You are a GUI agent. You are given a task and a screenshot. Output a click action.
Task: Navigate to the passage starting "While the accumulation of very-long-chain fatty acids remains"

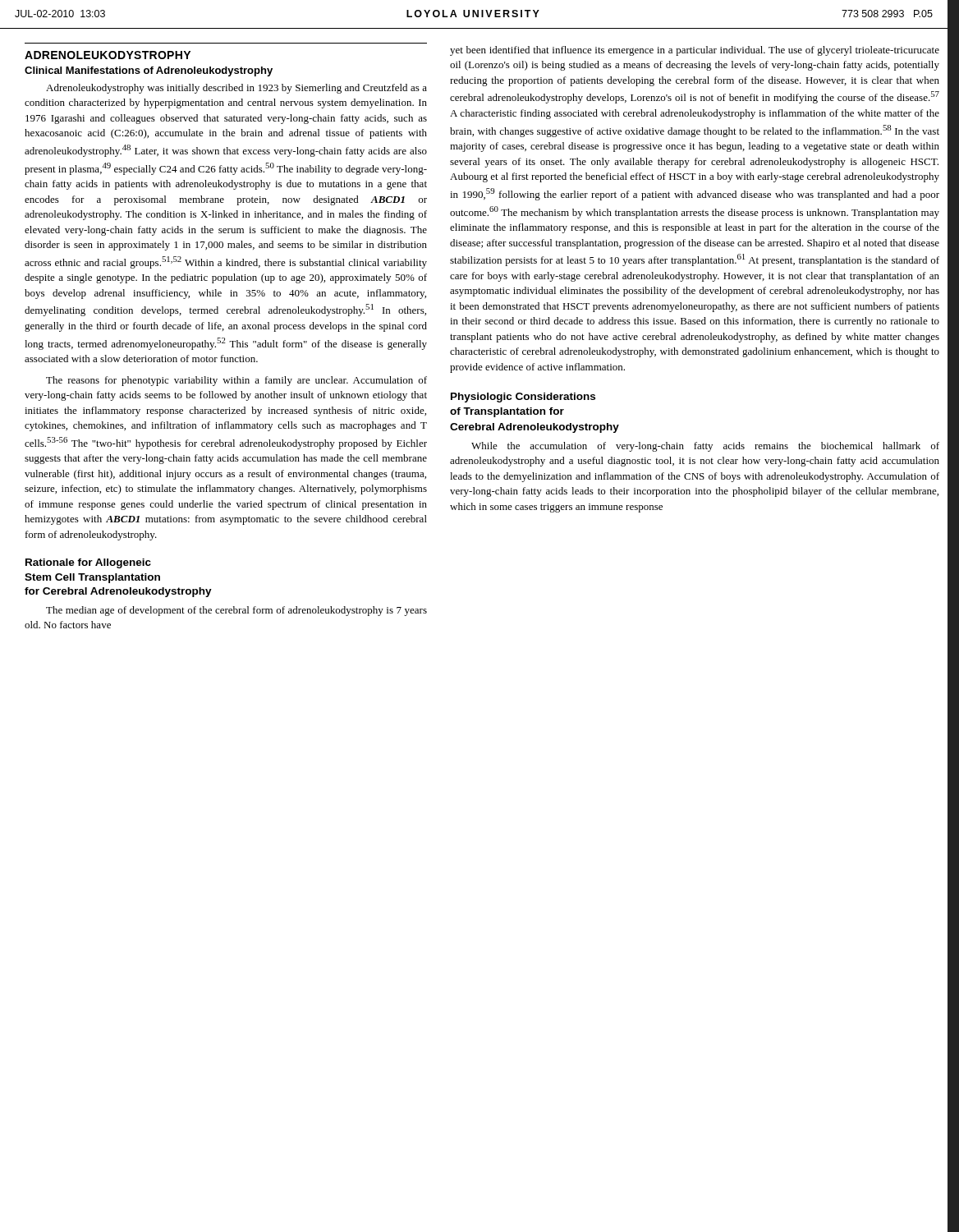tap(695, 476)
